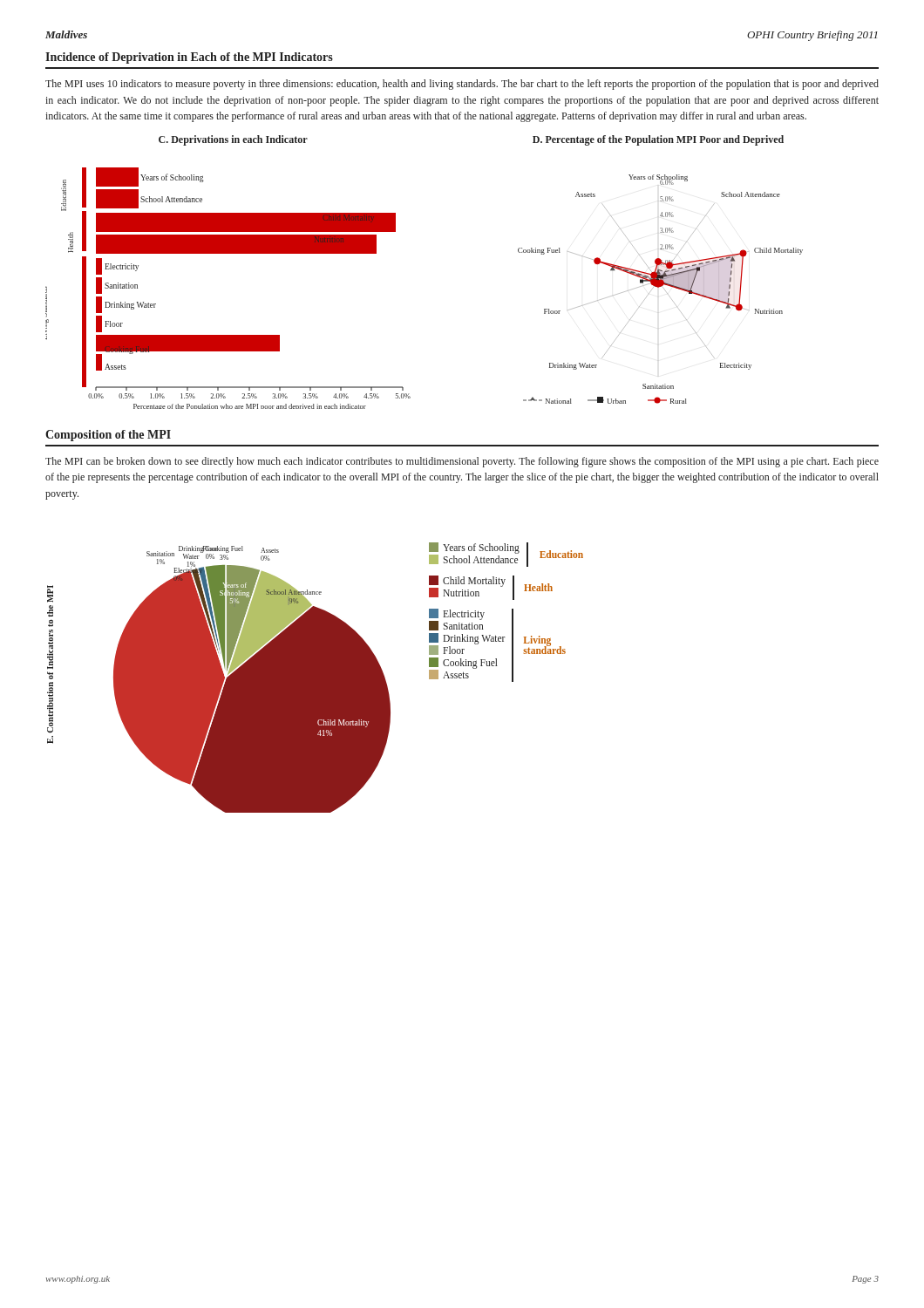Find the text starting "The MPI uses 10 indicators"
The width and height of the screenshot is (924, 1308).
click(462, 100)
